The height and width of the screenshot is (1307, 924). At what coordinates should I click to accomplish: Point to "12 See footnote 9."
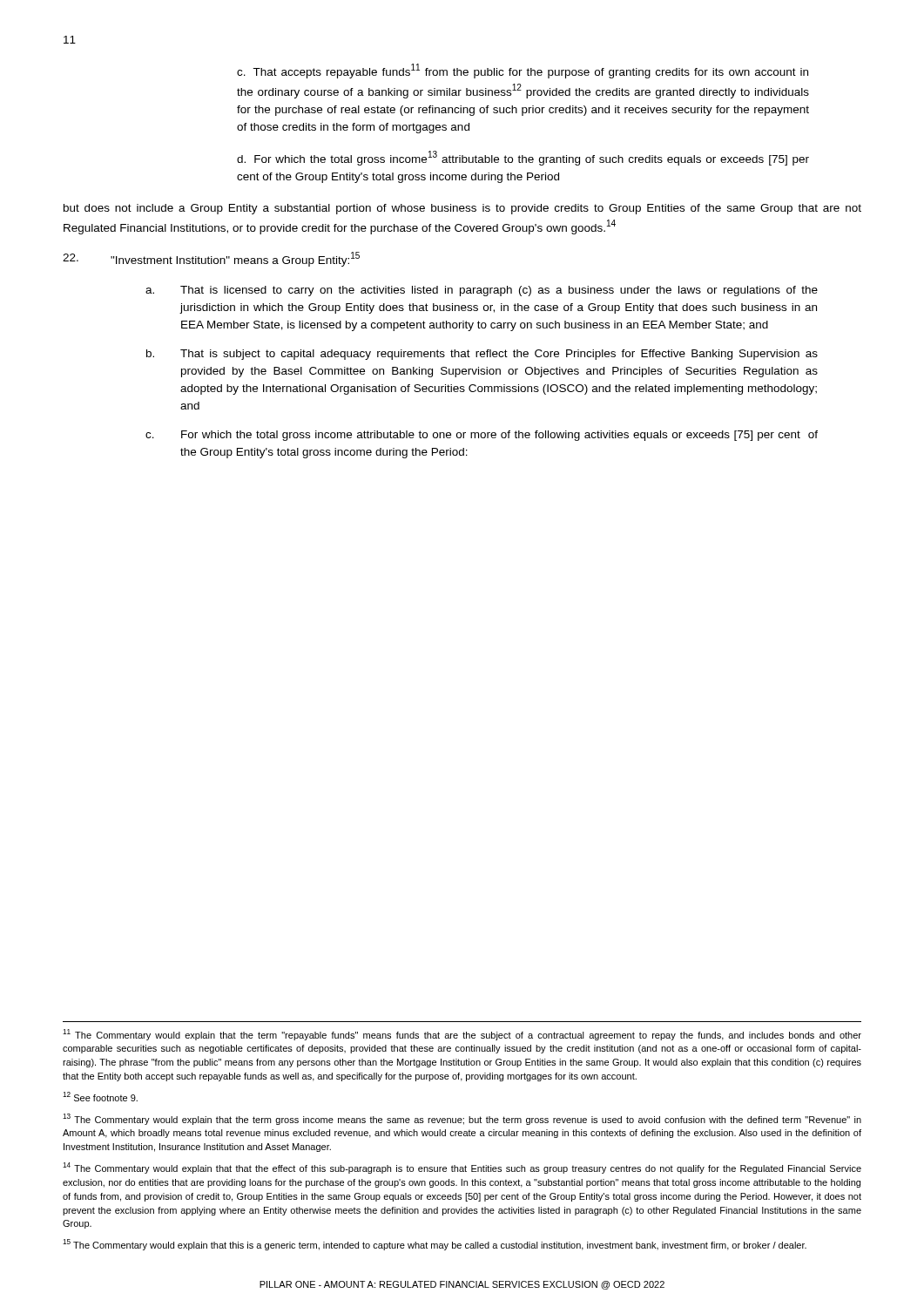101,1097
